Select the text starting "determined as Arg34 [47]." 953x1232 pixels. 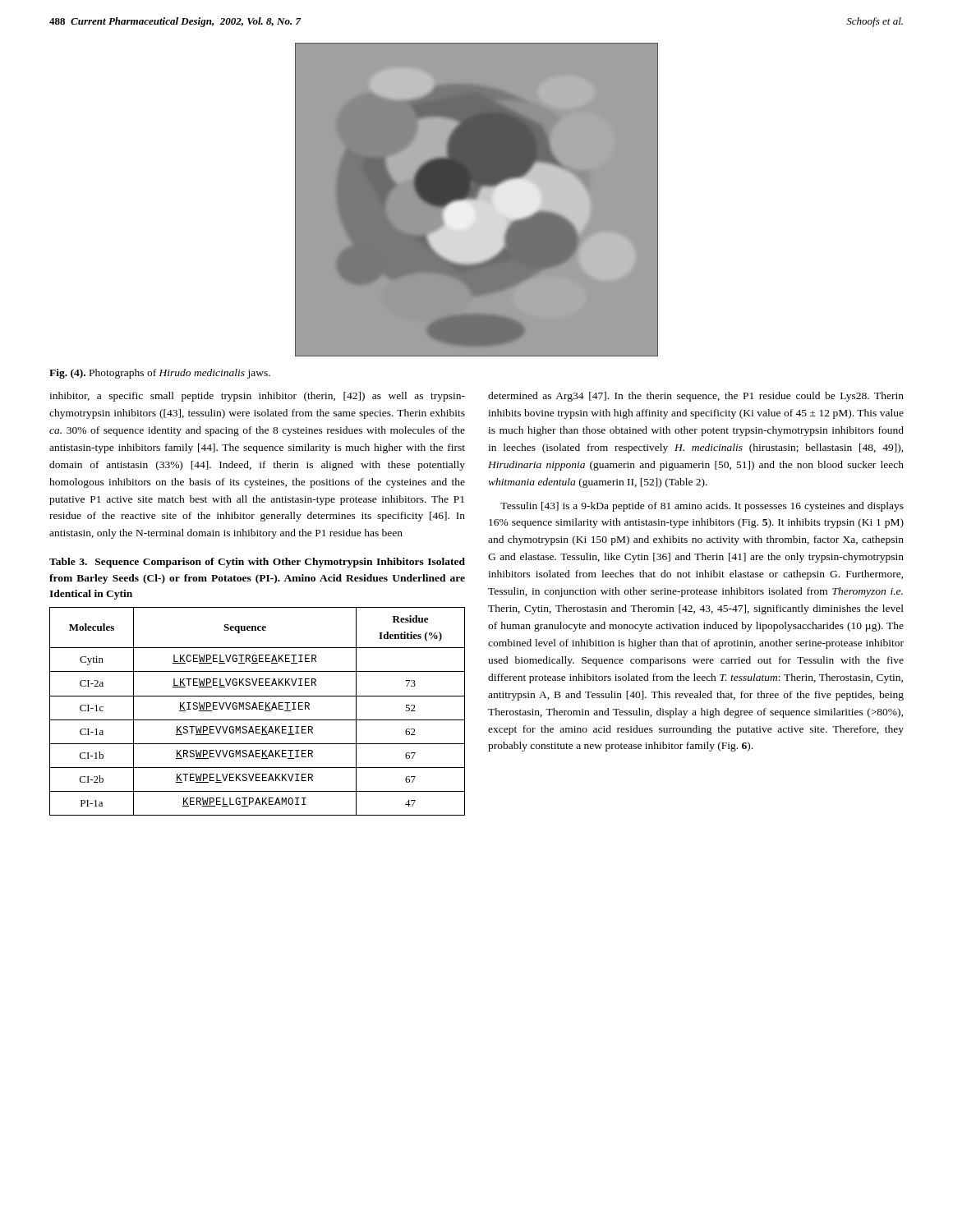click(x=696, y=571)
